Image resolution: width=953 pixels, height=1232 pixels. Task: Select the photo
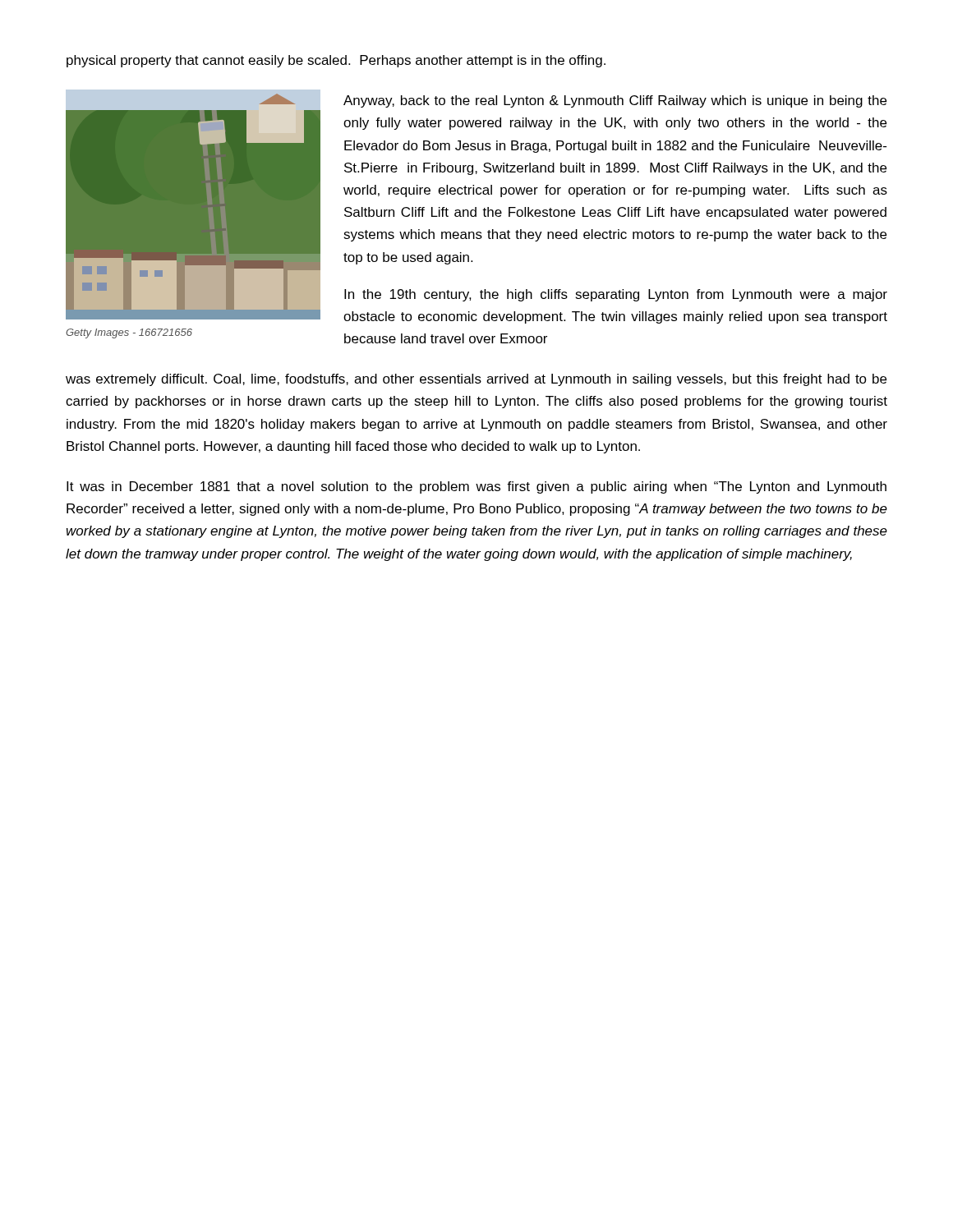(193, 205)
